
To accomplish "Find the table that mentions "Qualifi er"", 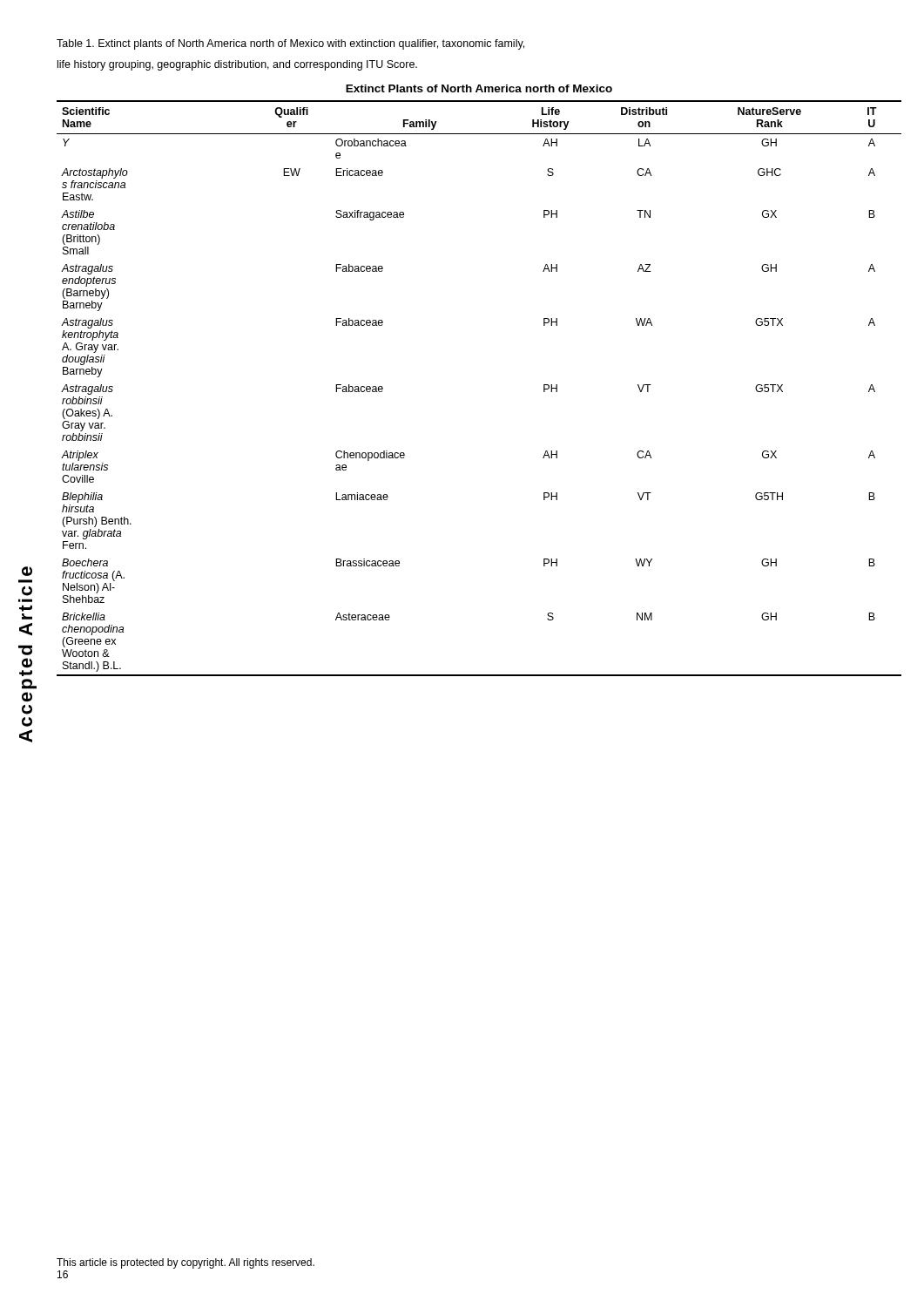I will (479, 379).
